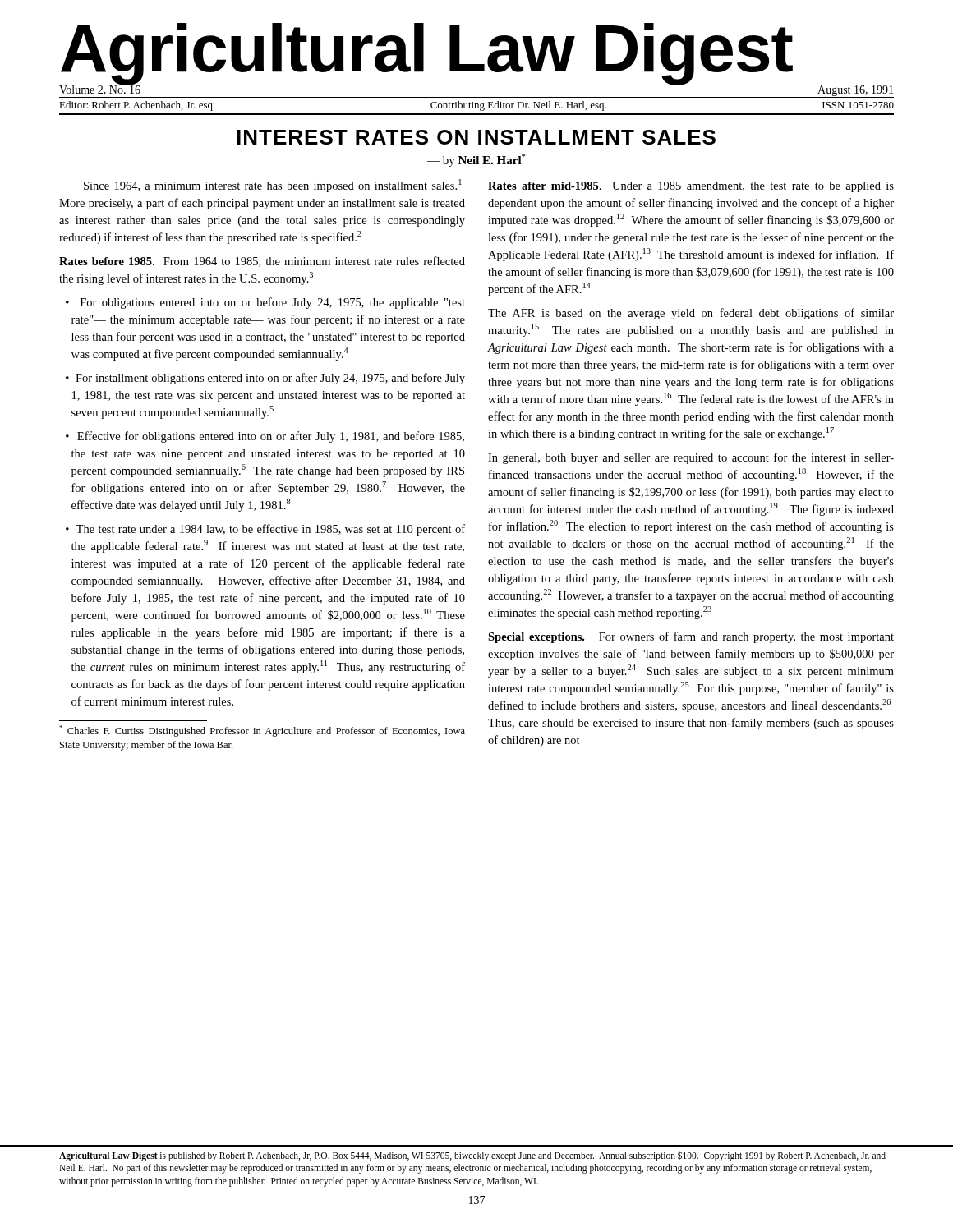Point to the passage starting "INTEREST RATES ON INSTALLMENT SALES"
Image resolution: width=953 pixels, height=1232 pixels.
point(476,137)
